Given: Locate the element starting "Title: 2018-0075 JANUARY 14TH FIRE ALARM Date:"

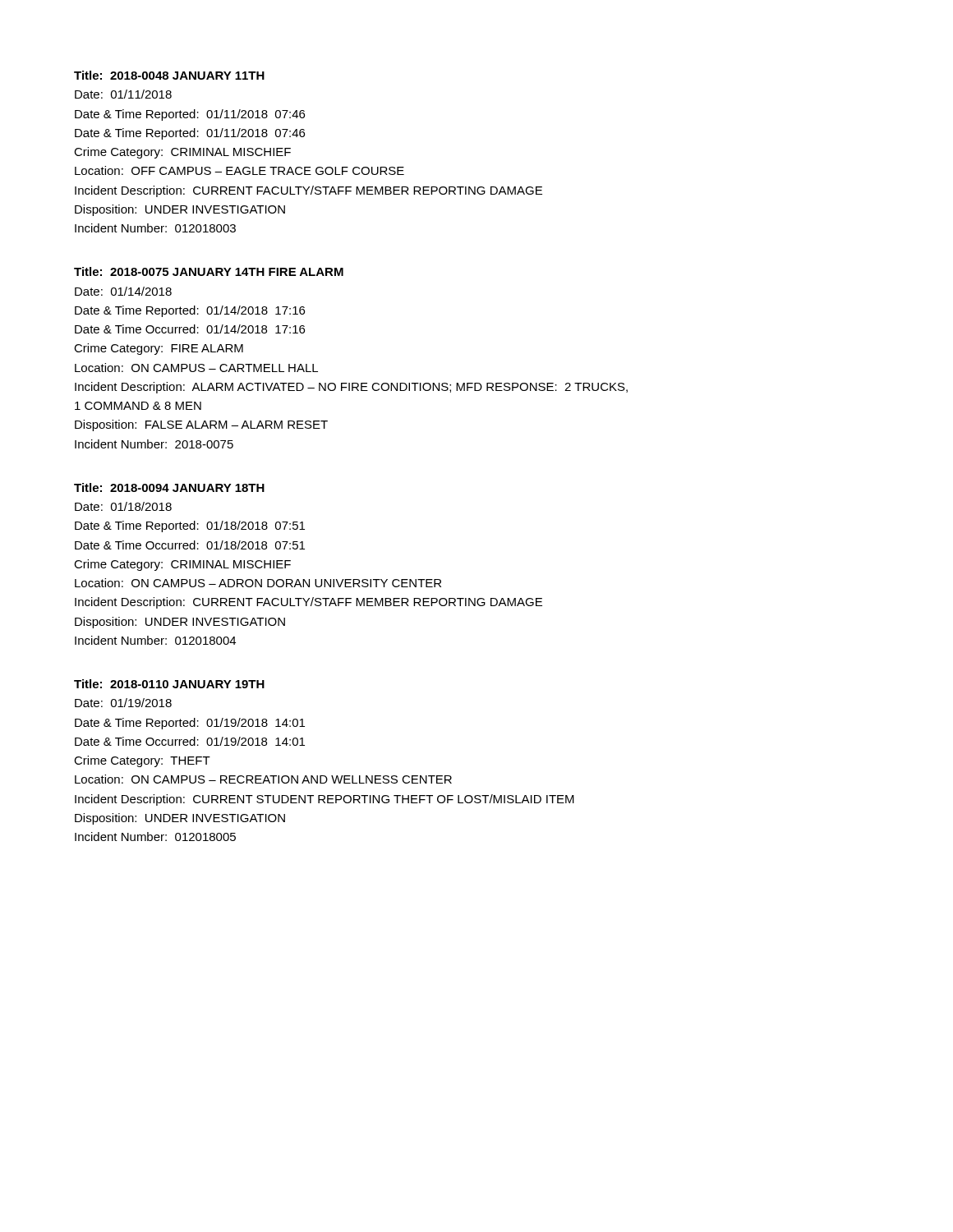Looking at the screenshot, I should [209, 271].
